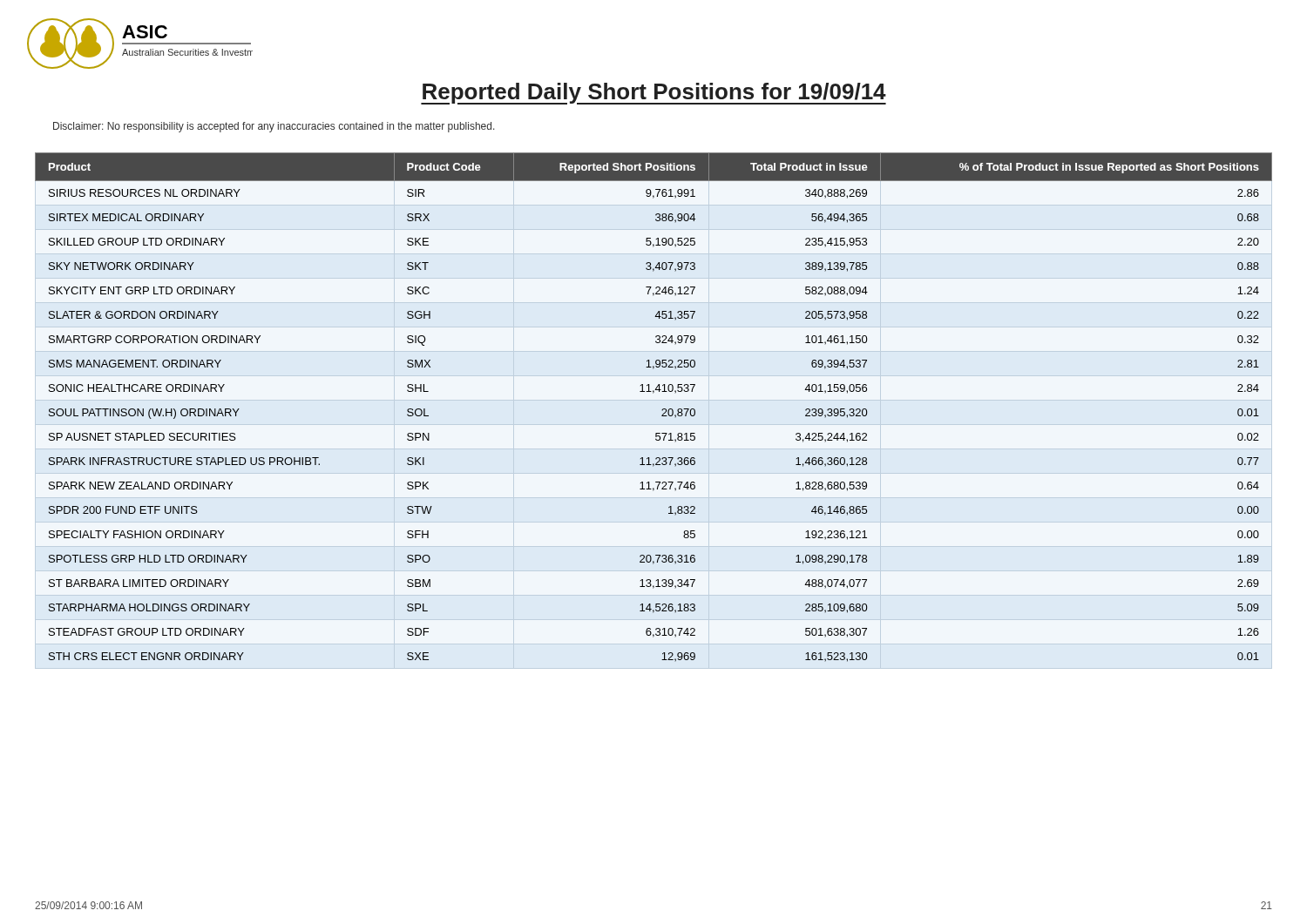Viewport: 1307px width, 924px height.
Task: Find the logo
Action: pos(146,44)
